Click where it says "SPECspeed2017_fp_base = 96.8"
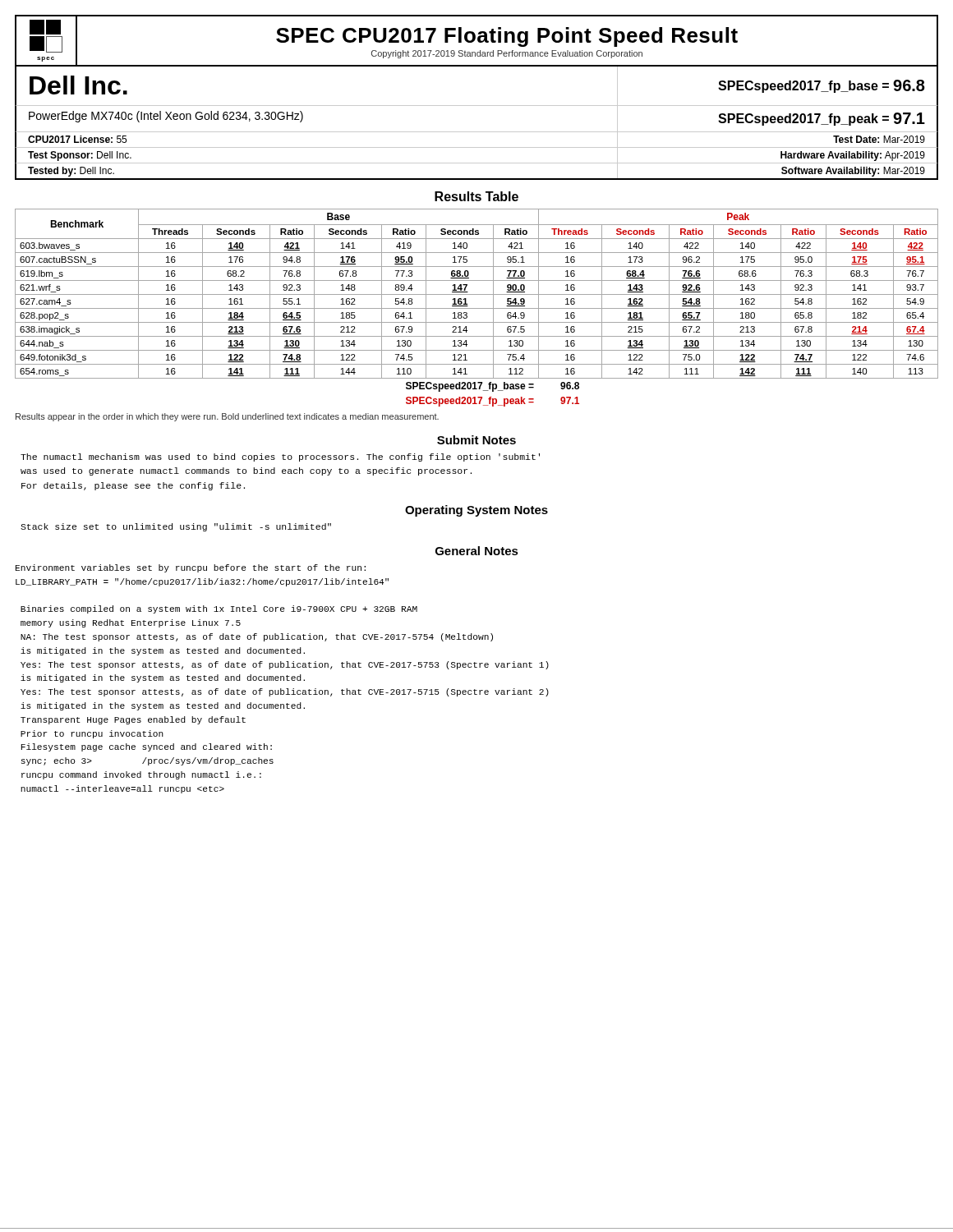The width and height of the screenshot is (953, 1232). 822,86
